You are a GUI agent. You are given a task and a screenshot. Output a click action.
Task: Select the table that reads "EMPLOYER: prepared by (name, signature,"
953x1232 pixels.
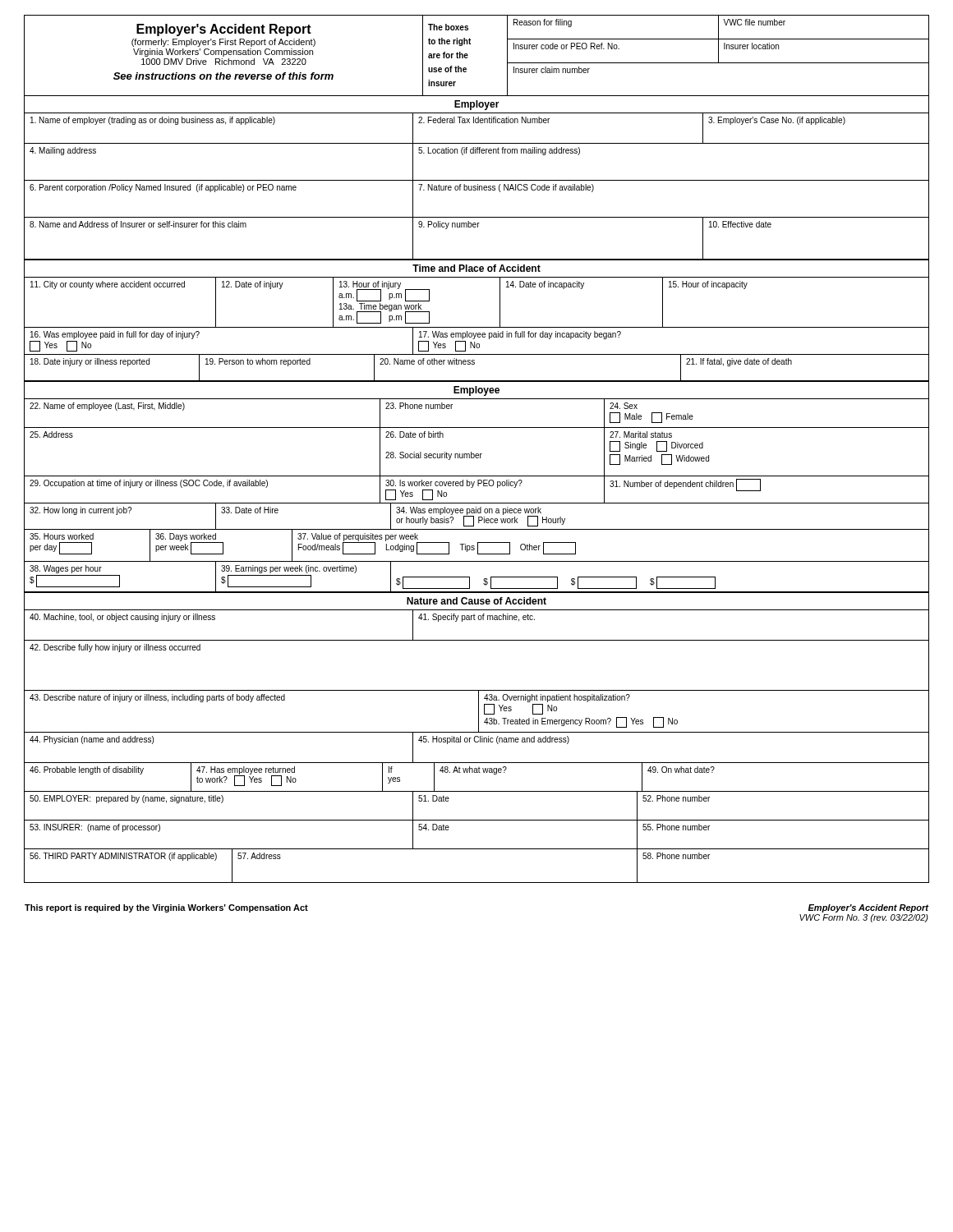point(476,806)
